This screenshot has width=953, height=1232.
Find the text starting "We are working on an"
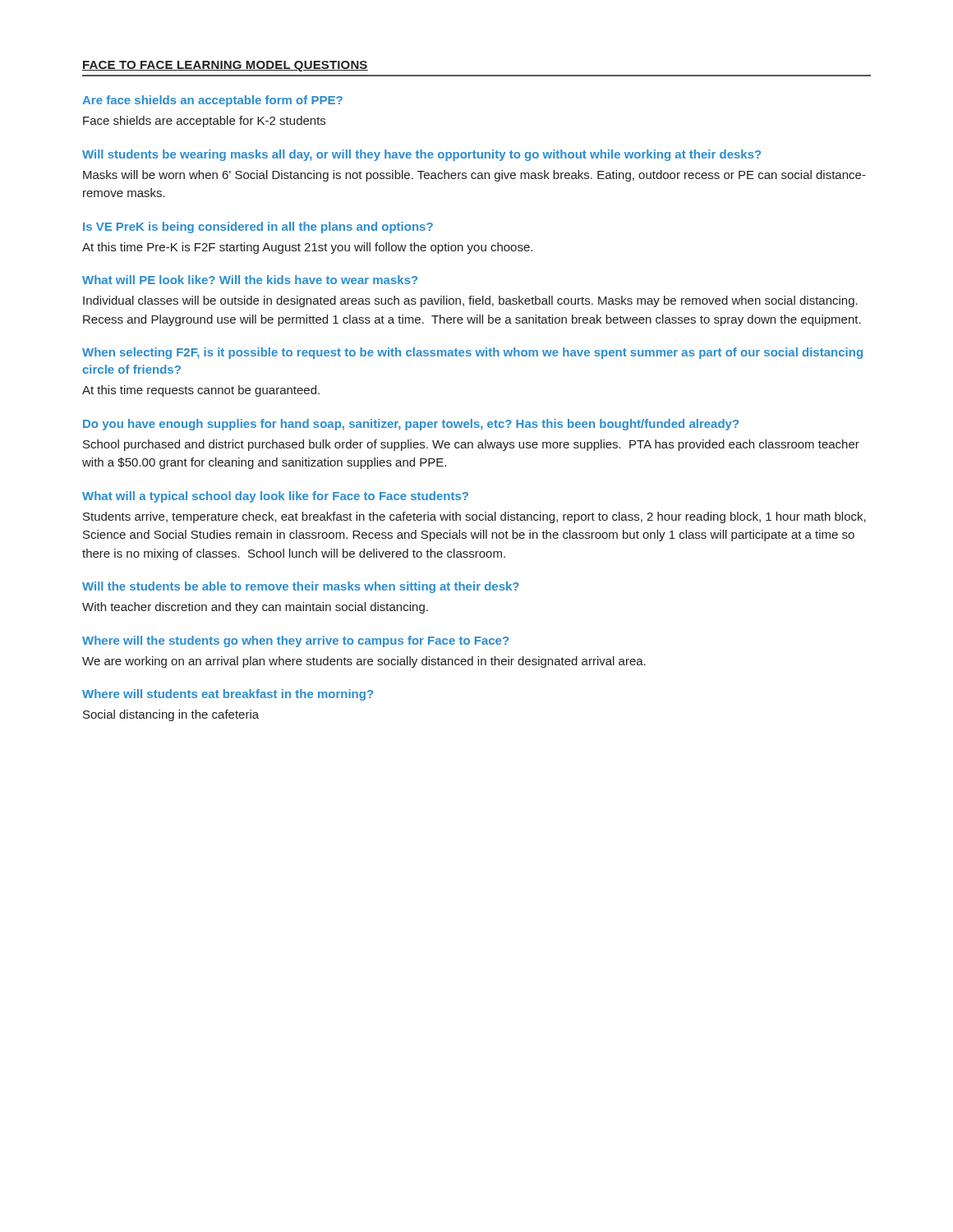pos(364,660)
